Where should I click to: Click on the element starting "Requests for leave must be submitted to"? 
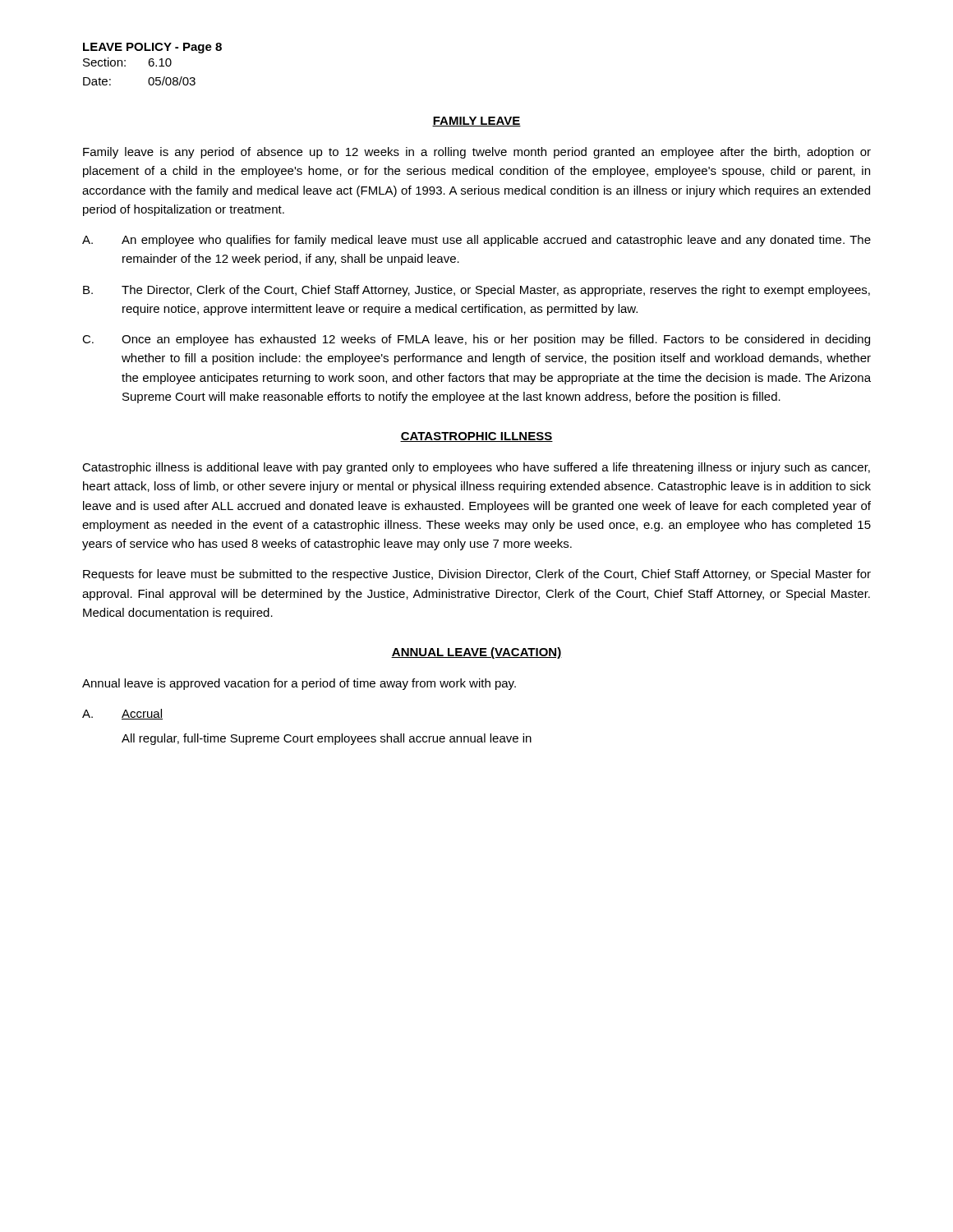point(476,593)
